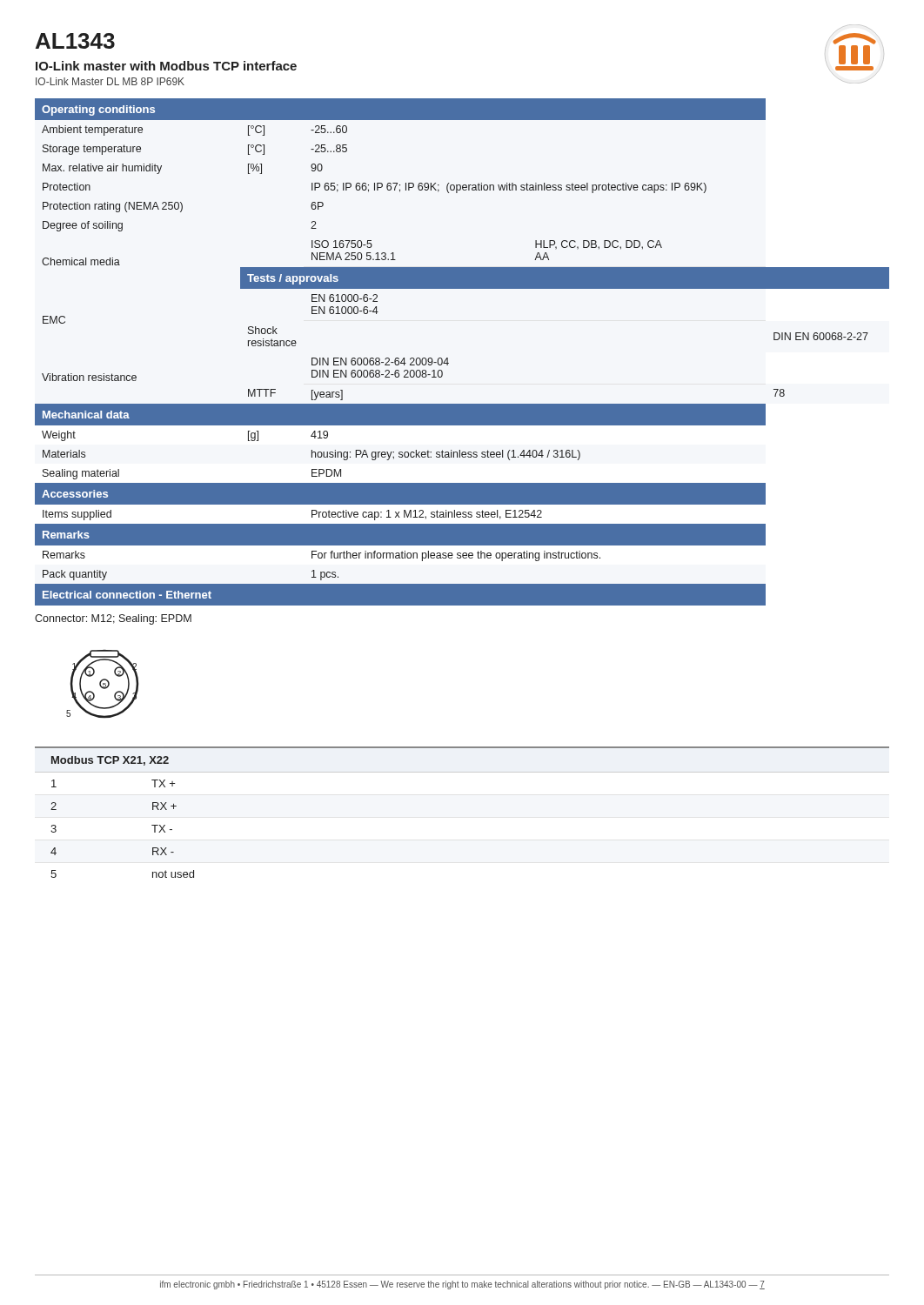The height and width of the screenshot is (1305, 924).
Task: Select the engineering diagram
Action: pyautogui.click(x=104, y=681)
